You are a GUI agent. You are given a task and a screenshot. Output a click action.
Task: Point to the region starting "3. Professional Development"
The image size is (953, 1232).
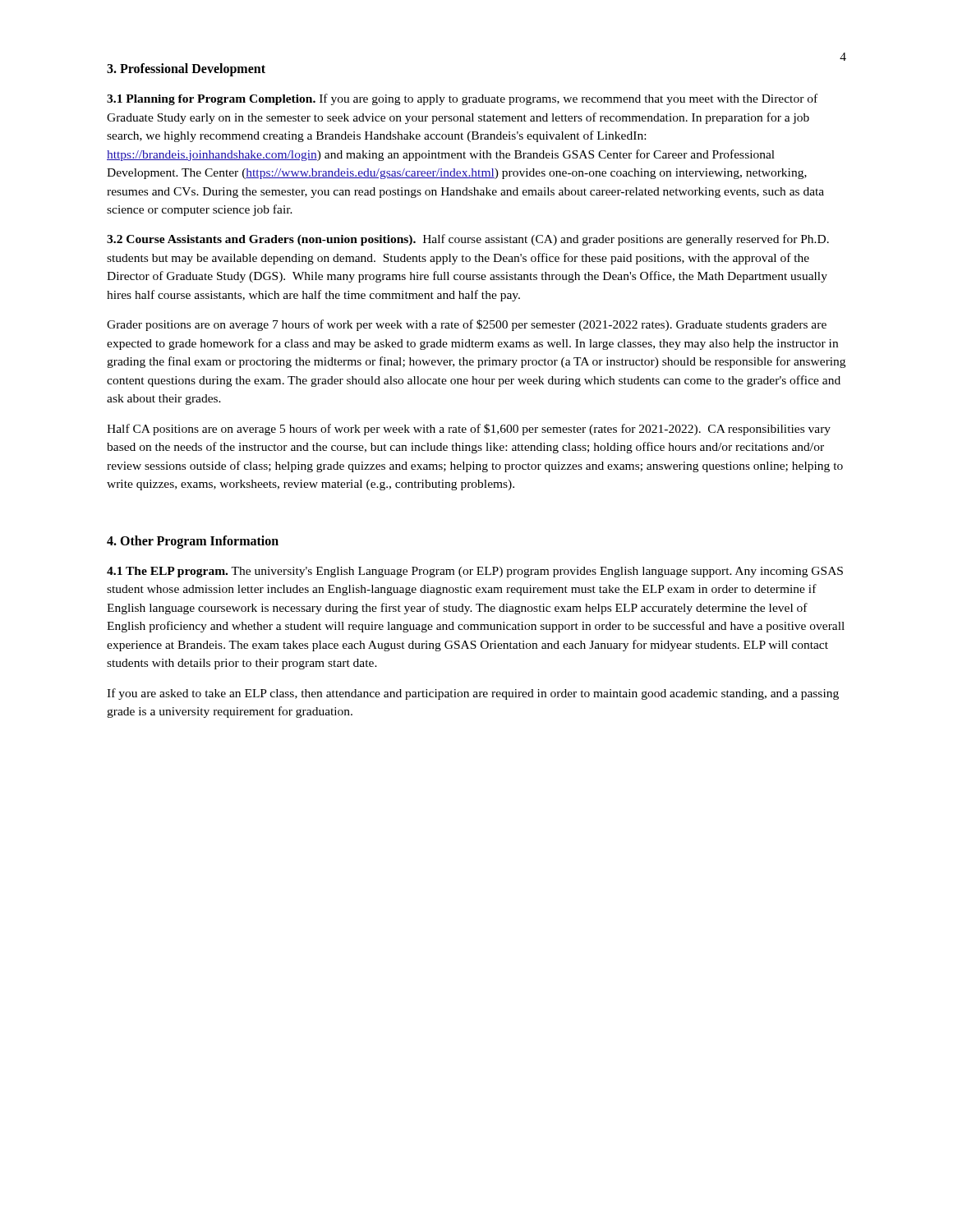[x=186, y=69]
